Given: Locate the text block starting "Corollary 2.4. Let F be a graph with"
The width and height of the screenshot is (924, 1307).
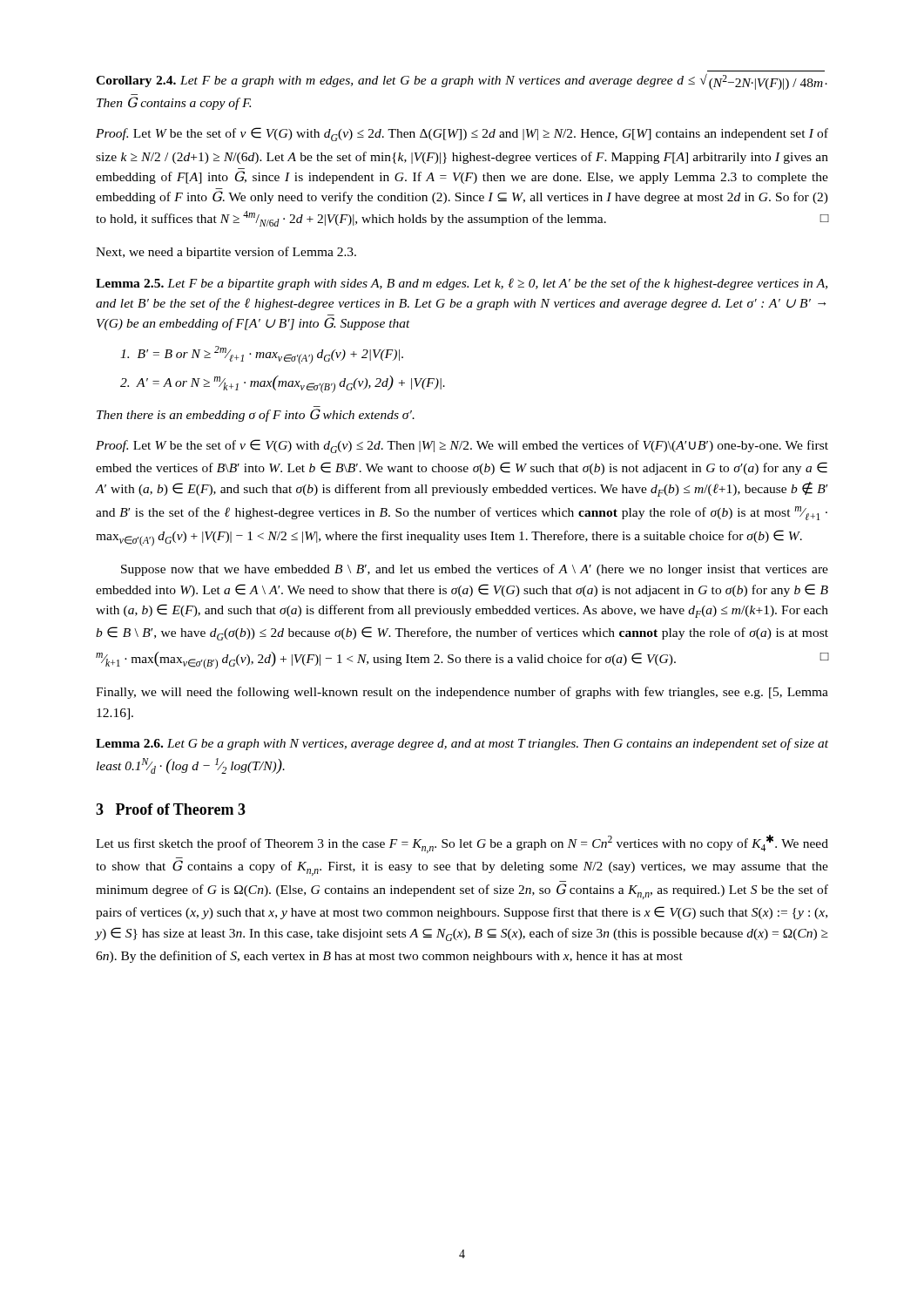Looking at the screenshot, I should click(462, 91).
